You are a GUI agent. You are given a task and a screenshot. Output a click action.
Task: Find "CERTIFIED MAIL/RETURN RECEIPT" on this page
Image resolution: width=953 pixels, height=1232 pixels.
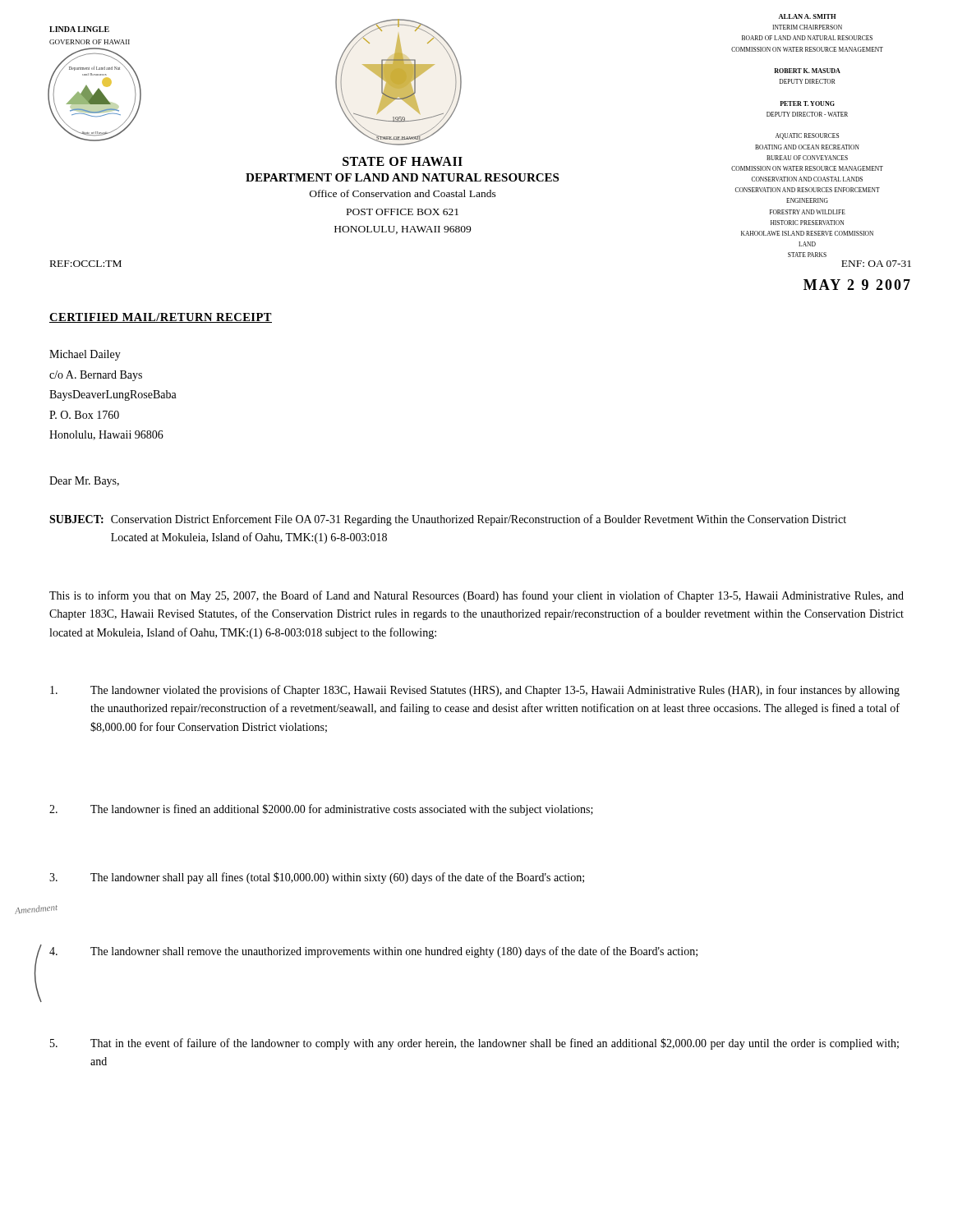click(161, 317)
